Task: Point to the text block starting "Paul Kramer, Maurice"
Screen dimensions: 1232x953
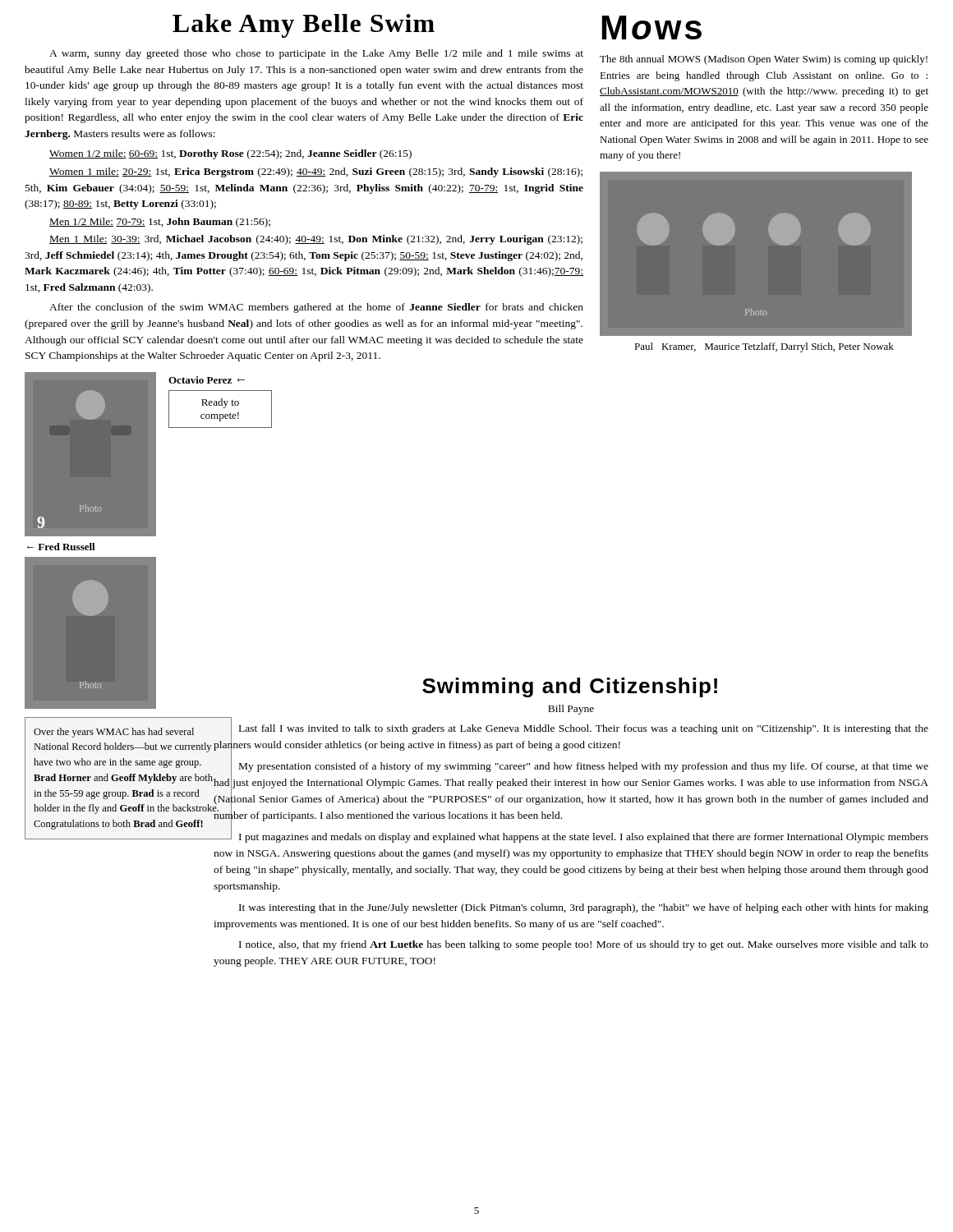Action: click(x=764, y=346)
